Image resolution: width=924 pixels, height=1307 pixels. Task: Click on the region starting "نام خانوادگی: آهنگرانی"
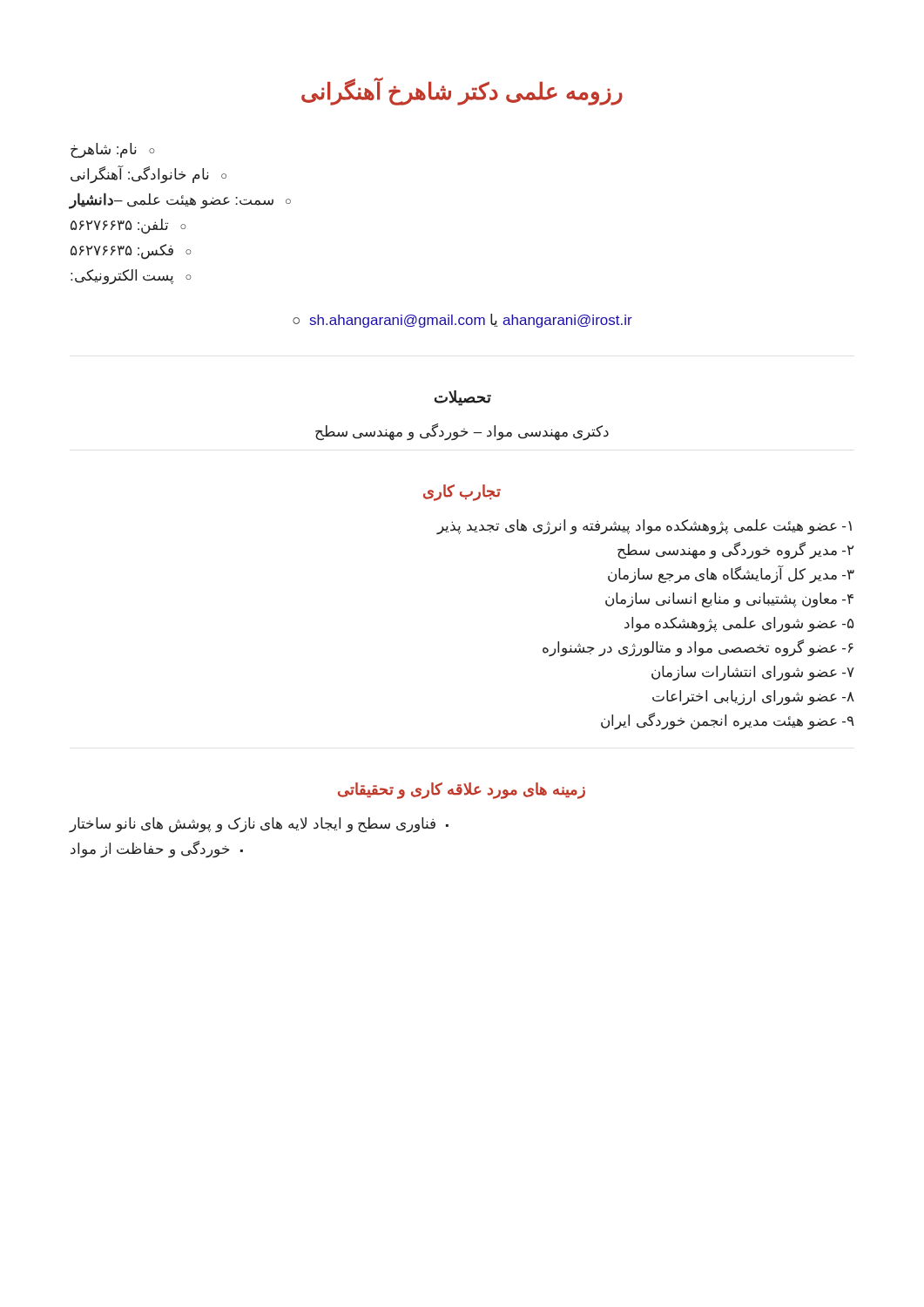pyautogui.click(x=148, y=174)
